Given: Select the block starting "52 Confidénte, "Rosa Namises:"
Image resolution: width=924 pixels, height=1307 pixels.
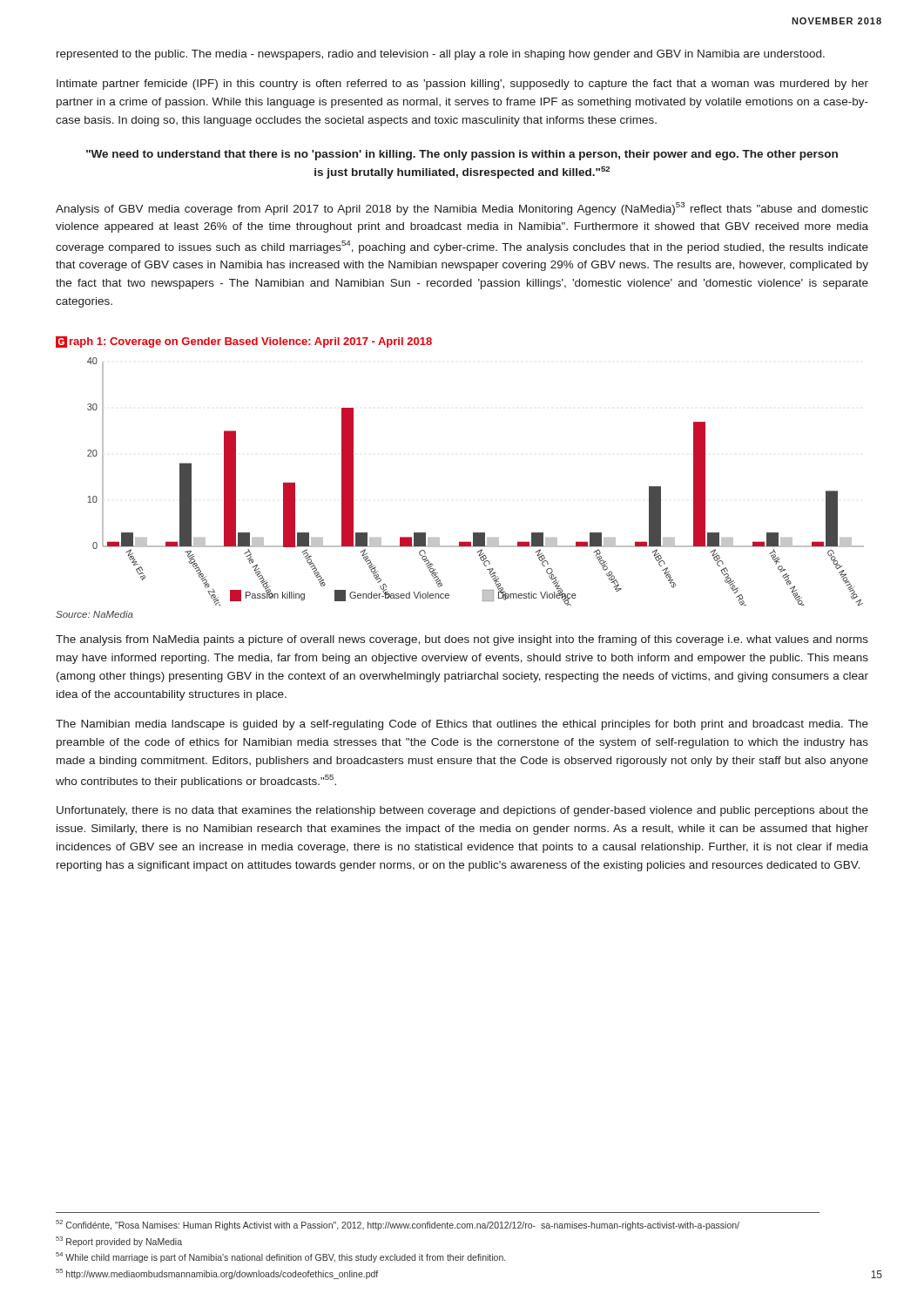Looking at the screenshot, I should 438,1225.
